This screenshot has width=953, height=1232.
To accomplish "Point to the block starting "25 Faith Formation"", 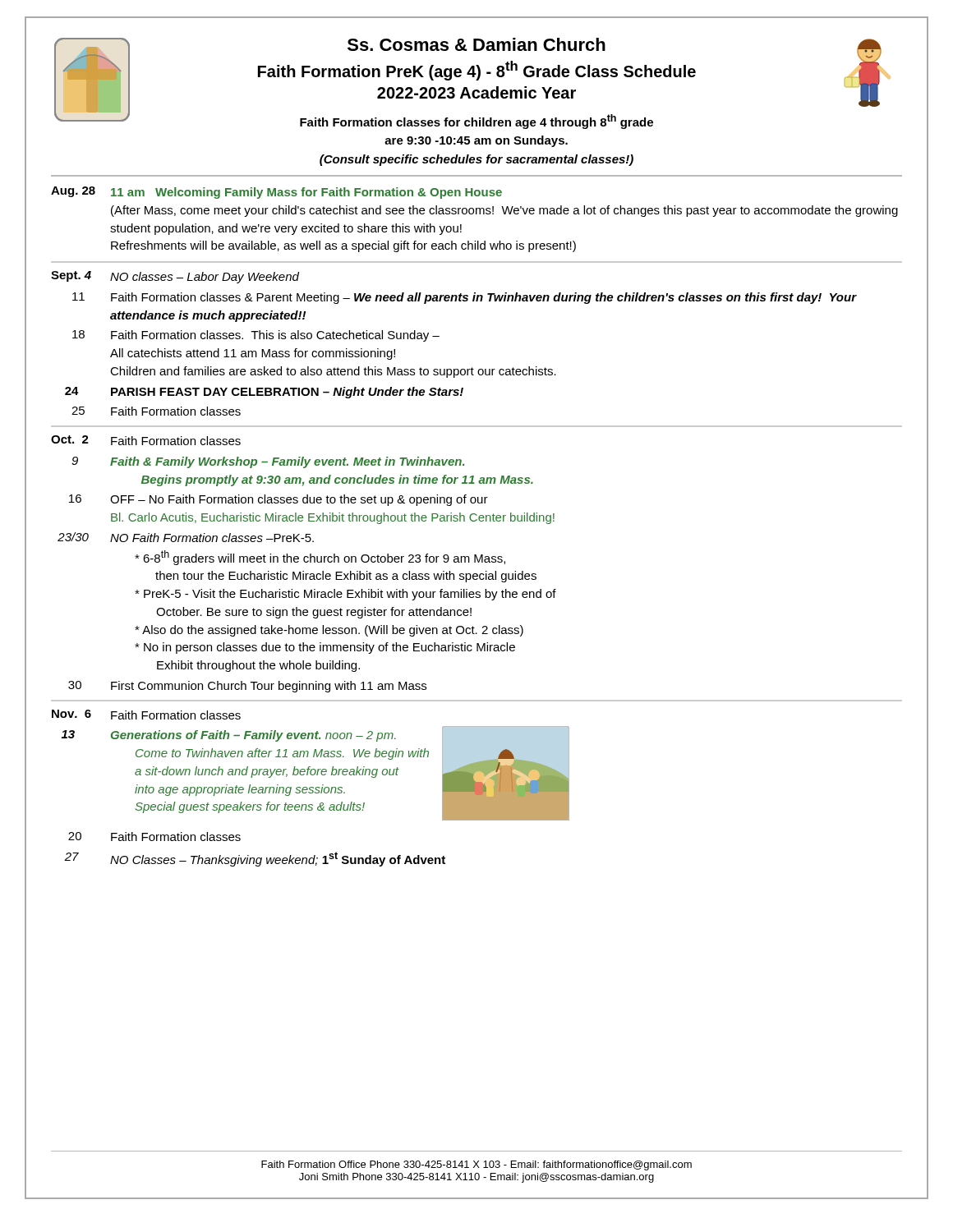I will tap(146, 412).
